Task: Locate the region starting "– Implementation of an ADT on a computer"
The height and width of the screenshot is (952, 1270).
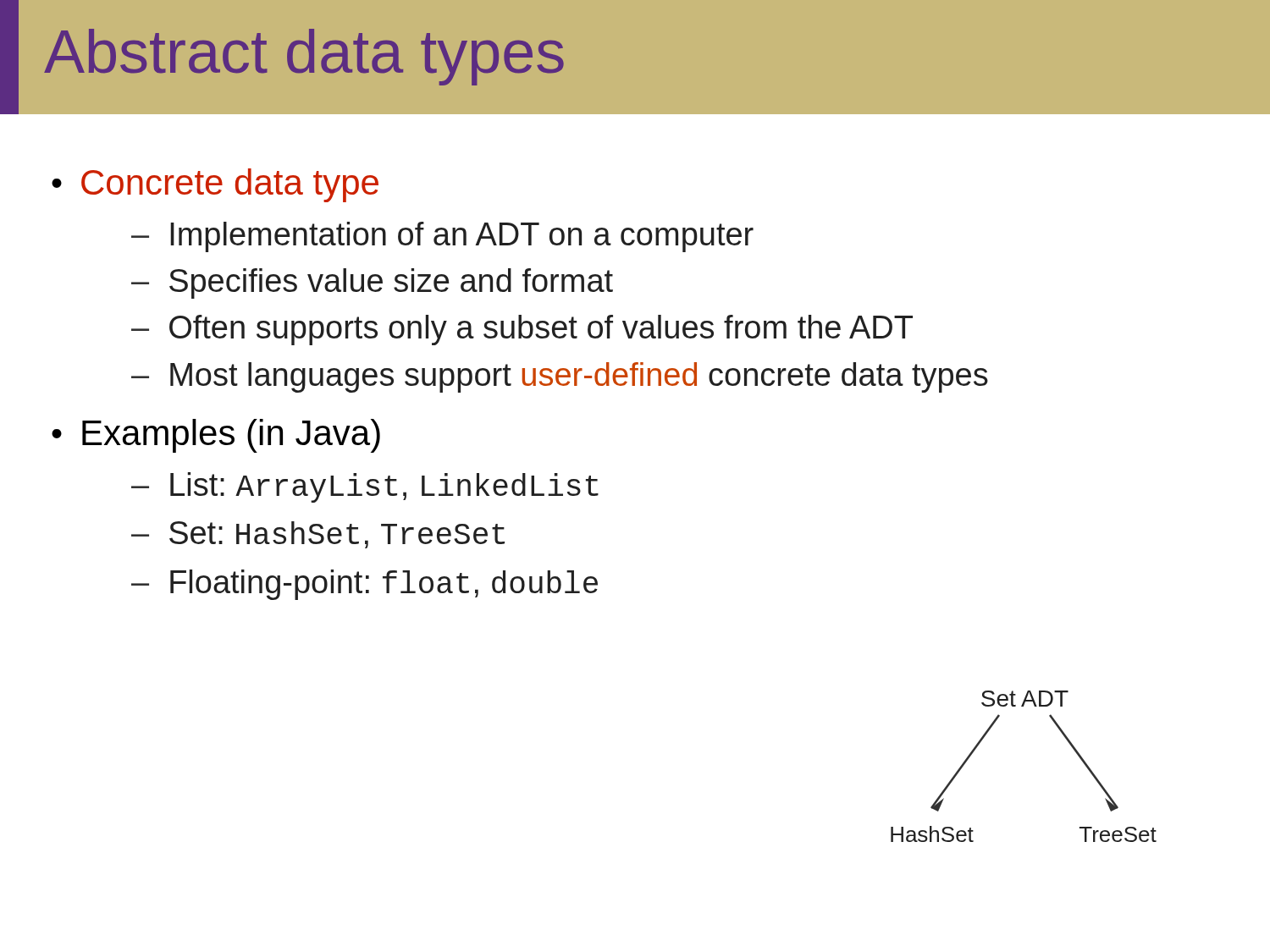Action: point(442,235)
